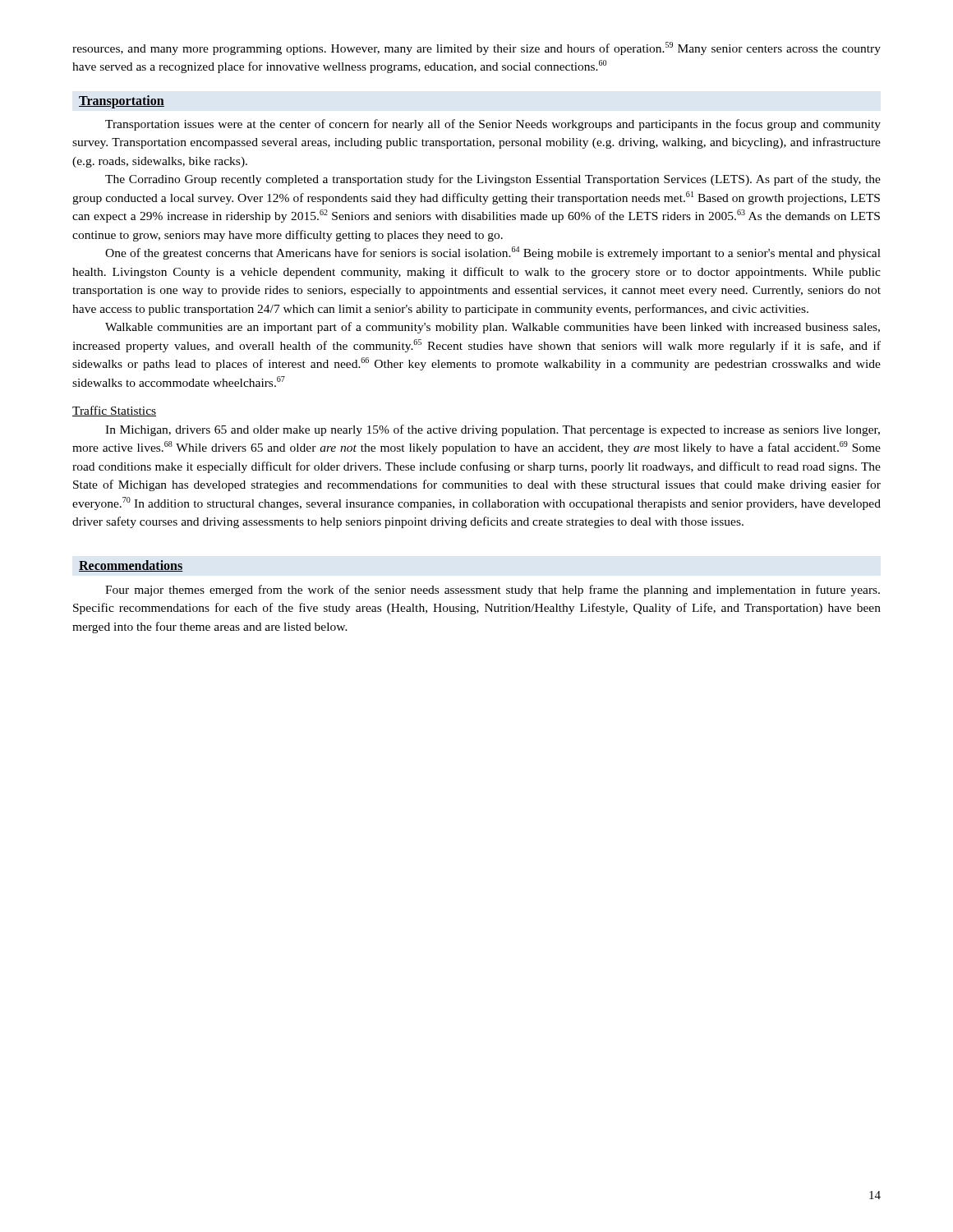Locate the text block with the text "resources, and many more programming options. However, many"
This screenshot has width=953, height=1232.
click(x=476, y=58)
